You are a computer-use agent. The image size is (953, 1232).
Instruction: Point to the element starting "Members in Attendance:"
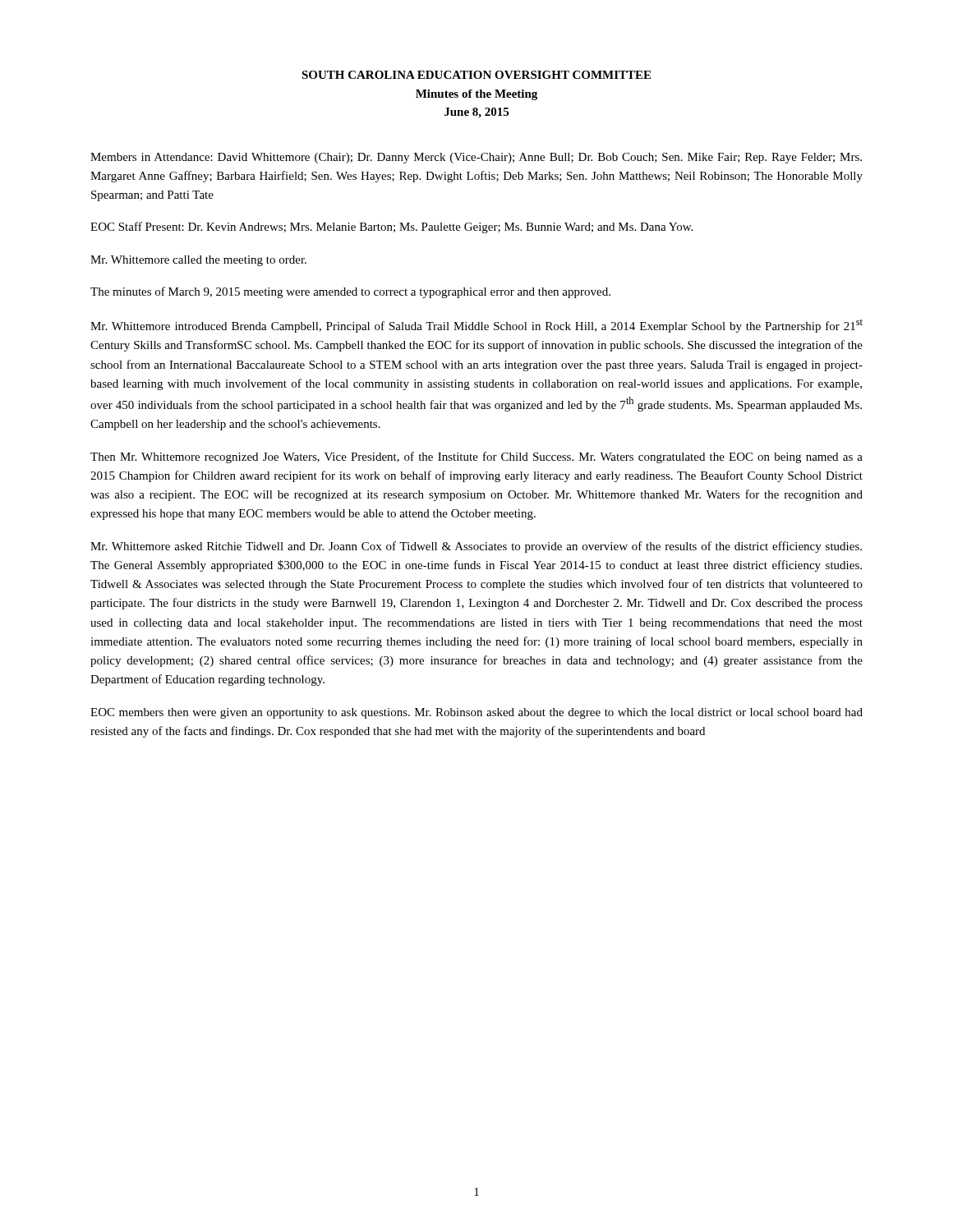click(476, 176)
